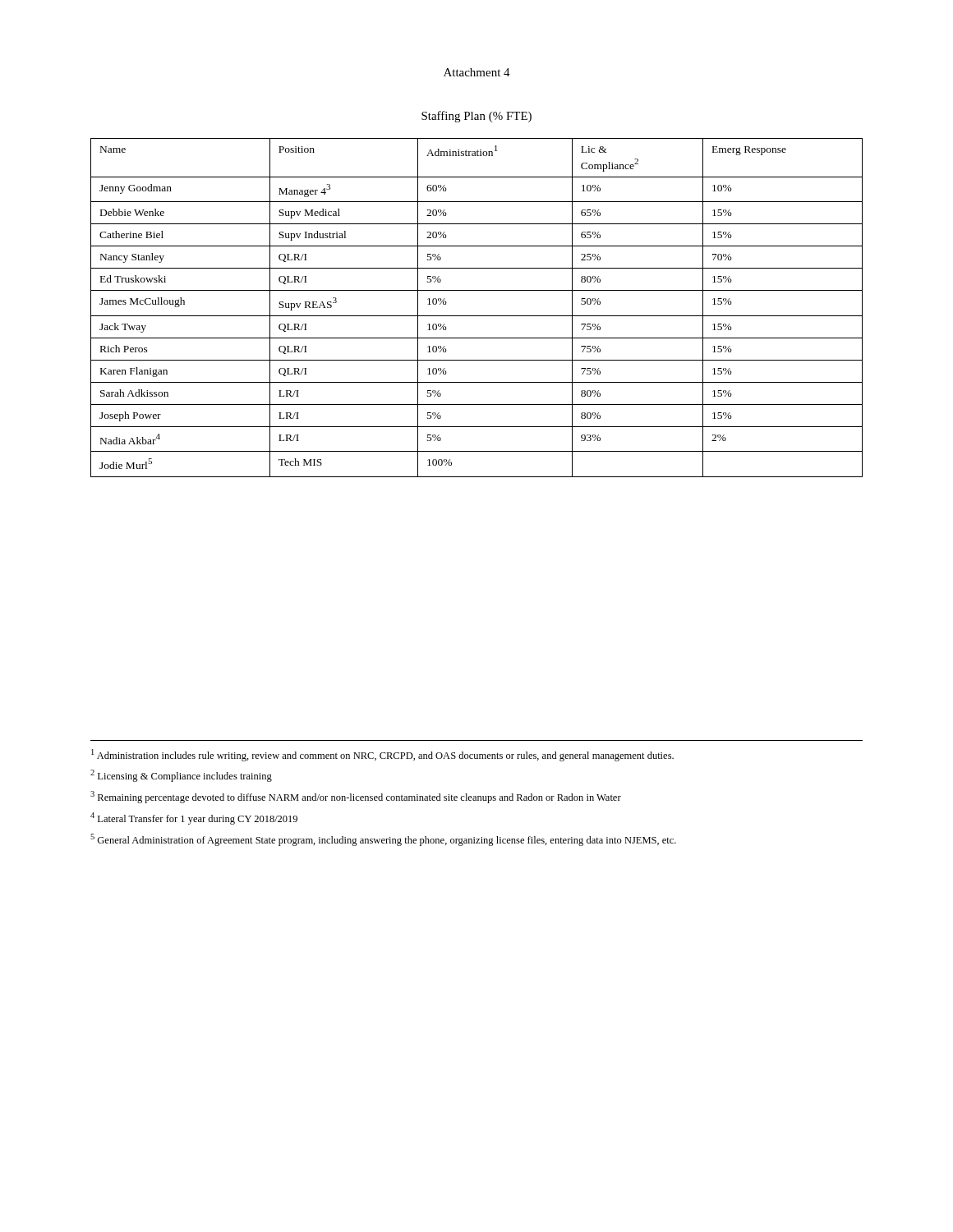
Task: Locate the block of text that opens with "5 General Administration of Agreement"
Action: [383, 839]
